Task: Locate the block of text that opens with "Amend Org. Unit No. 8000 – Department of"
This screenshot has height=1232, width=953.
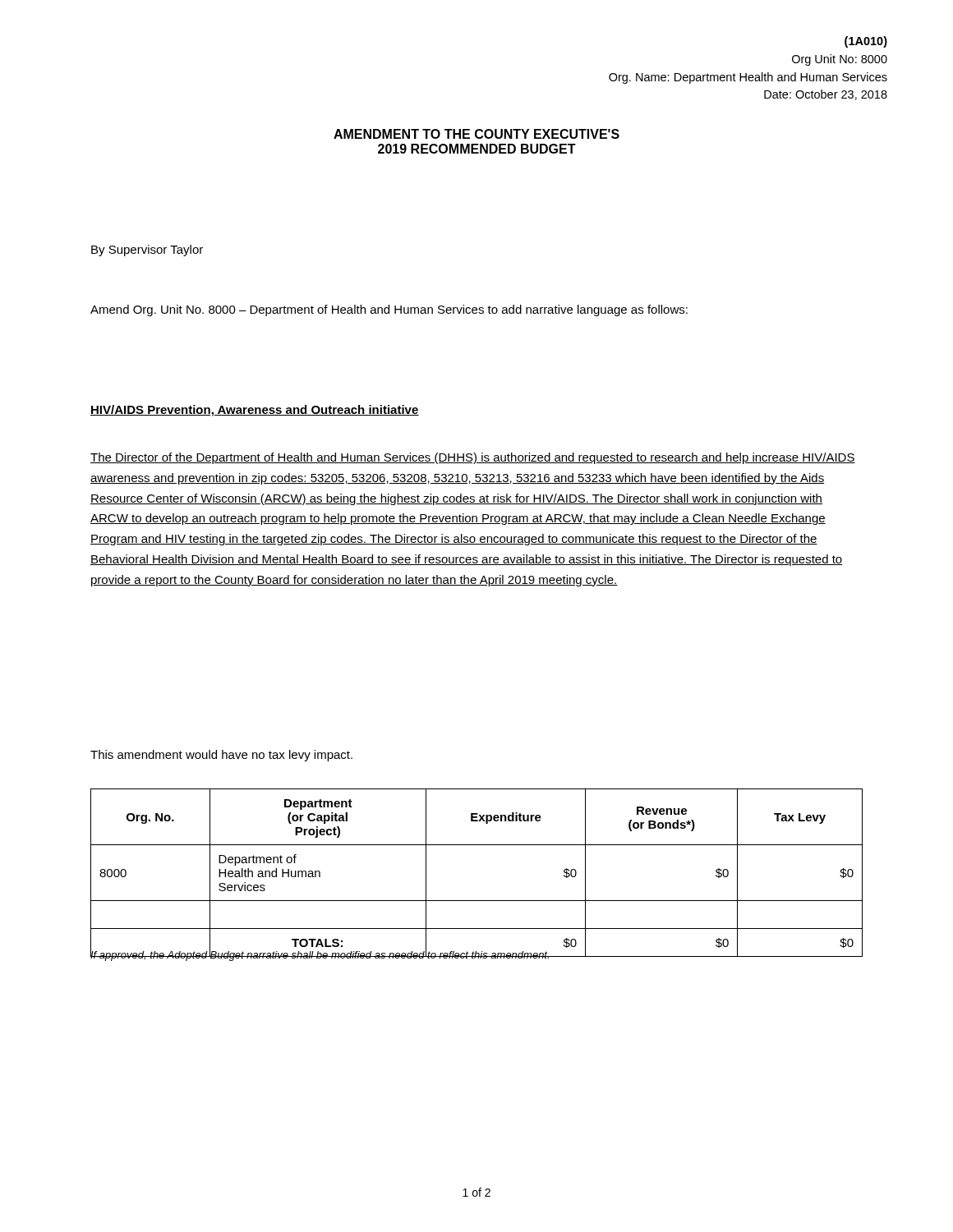Action: click(389, 309)
